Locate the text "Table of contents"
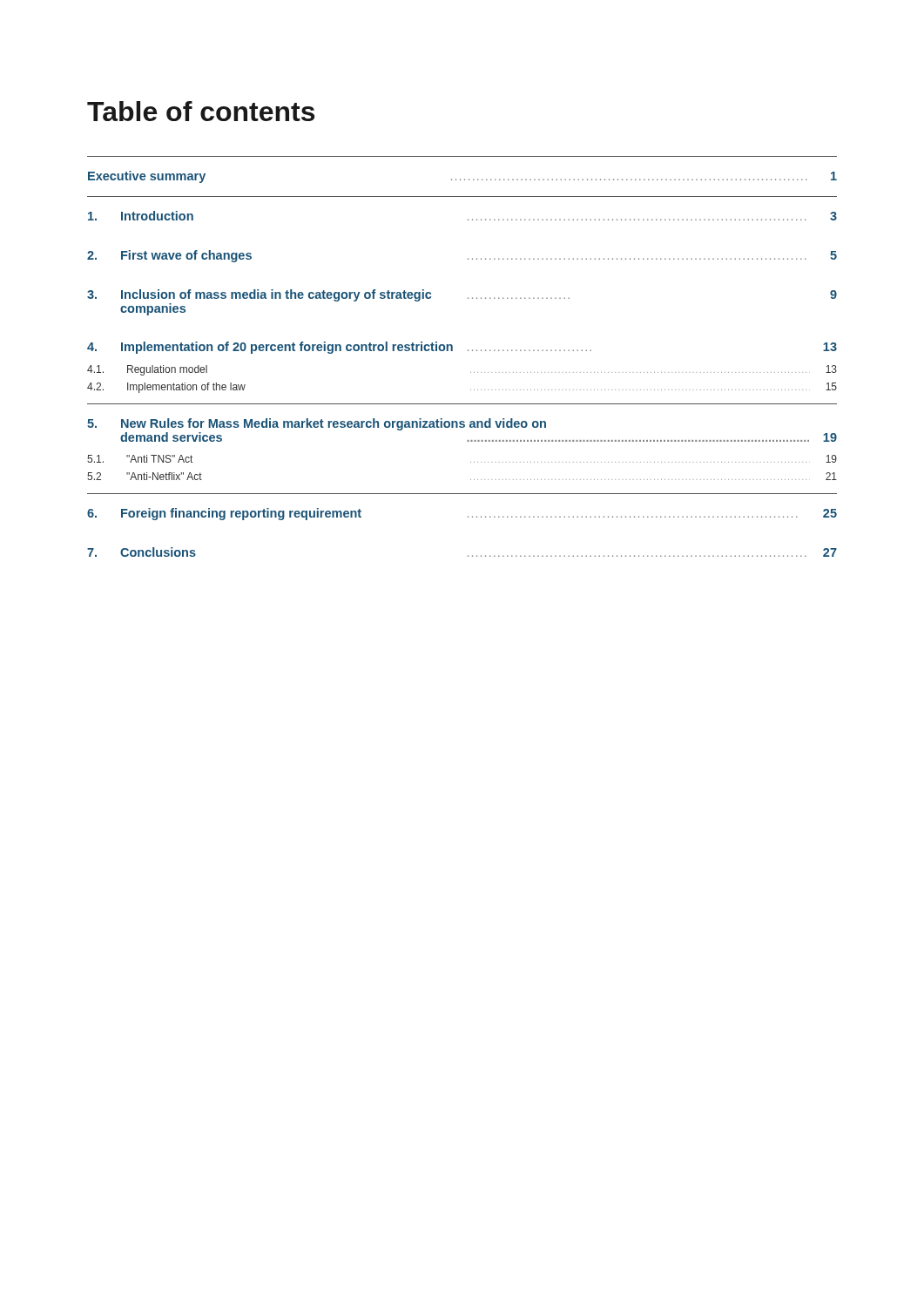 pyautogui.click(x=201, y=112)
